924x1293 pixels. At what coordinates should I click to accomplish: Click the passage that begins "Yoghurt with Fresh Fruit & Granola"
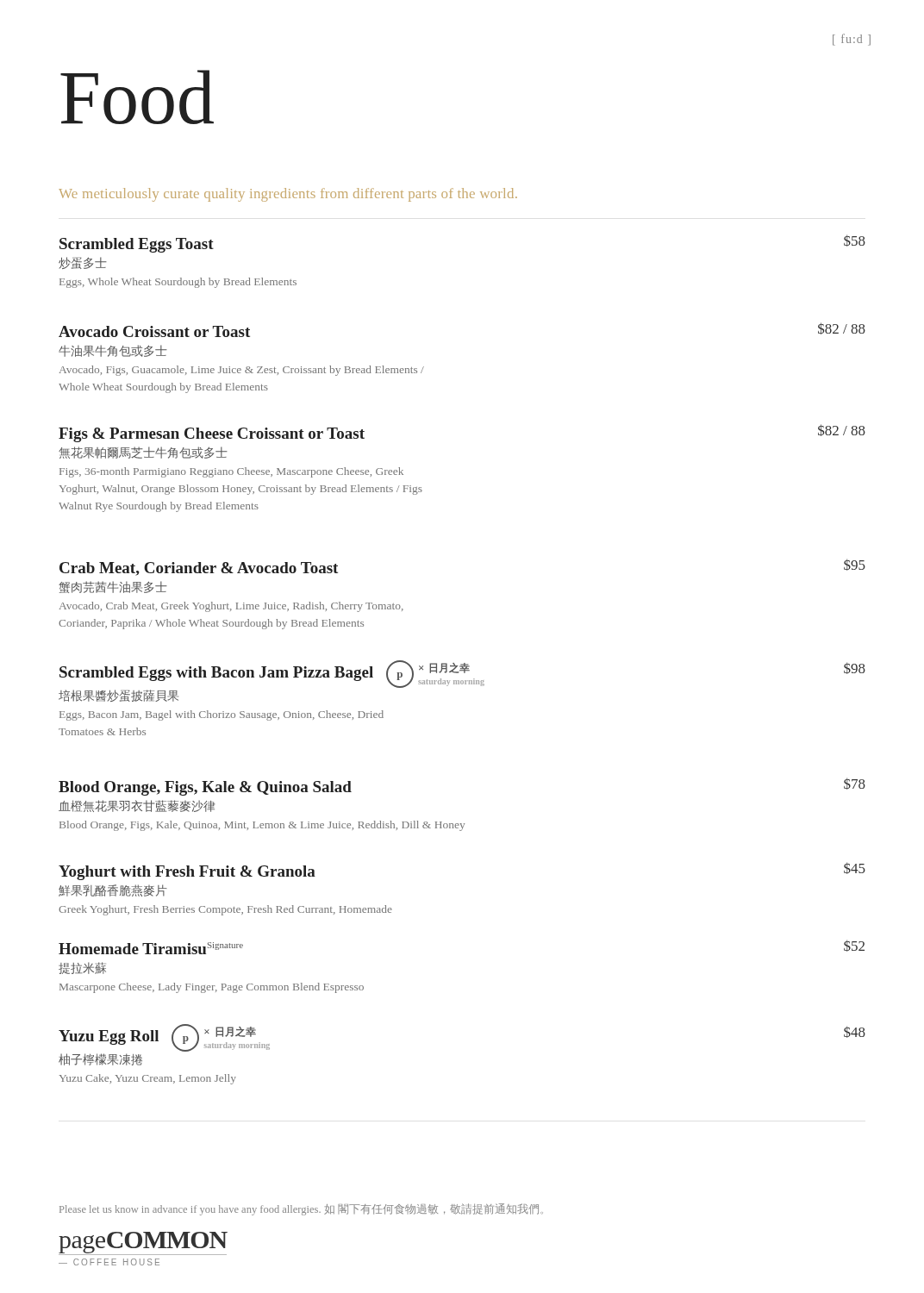point(190,870)
